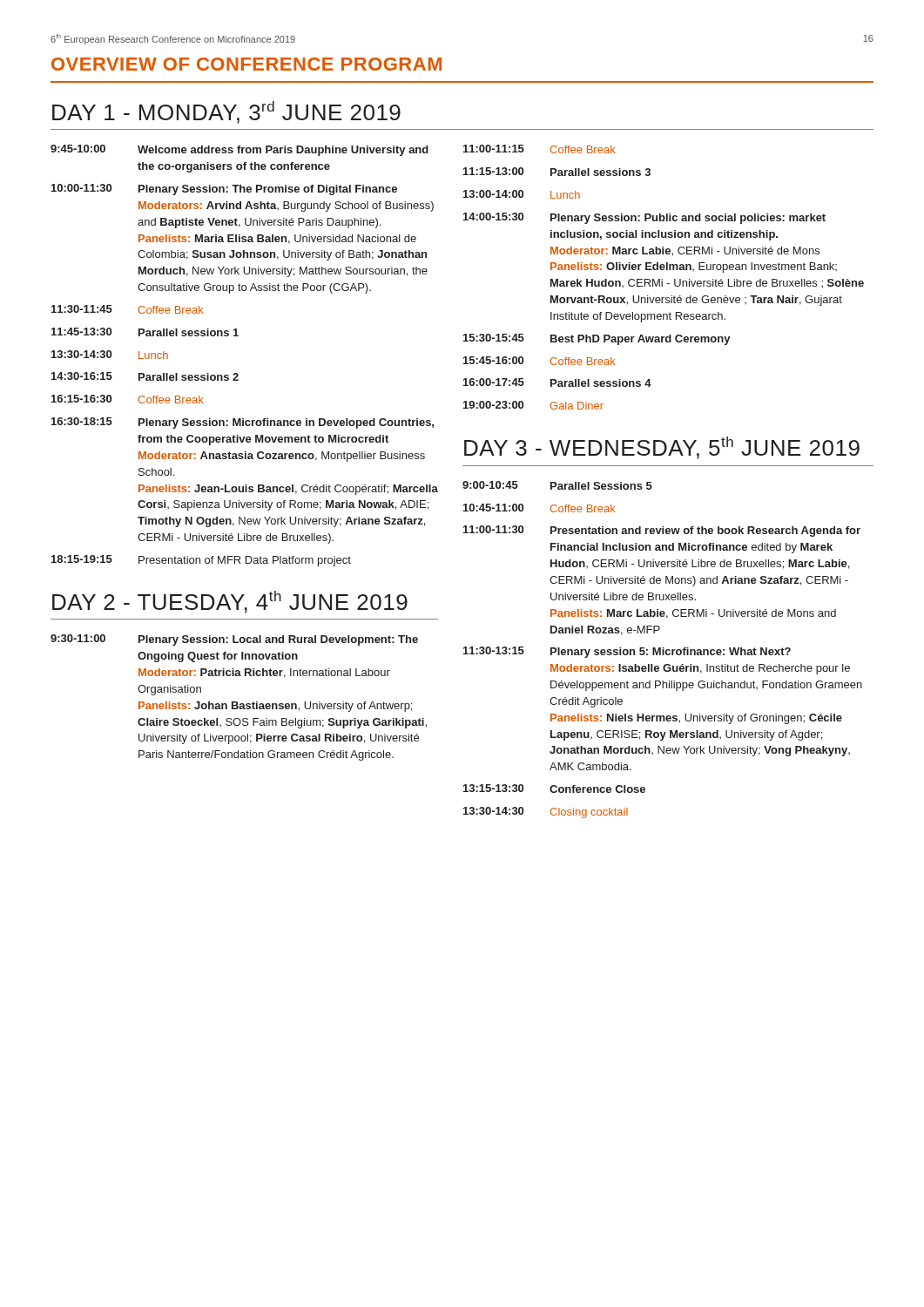Select the section header that says "DAY 3 - WEDNESDAY, 5th JUNE 2019"

tap(662, 447)
